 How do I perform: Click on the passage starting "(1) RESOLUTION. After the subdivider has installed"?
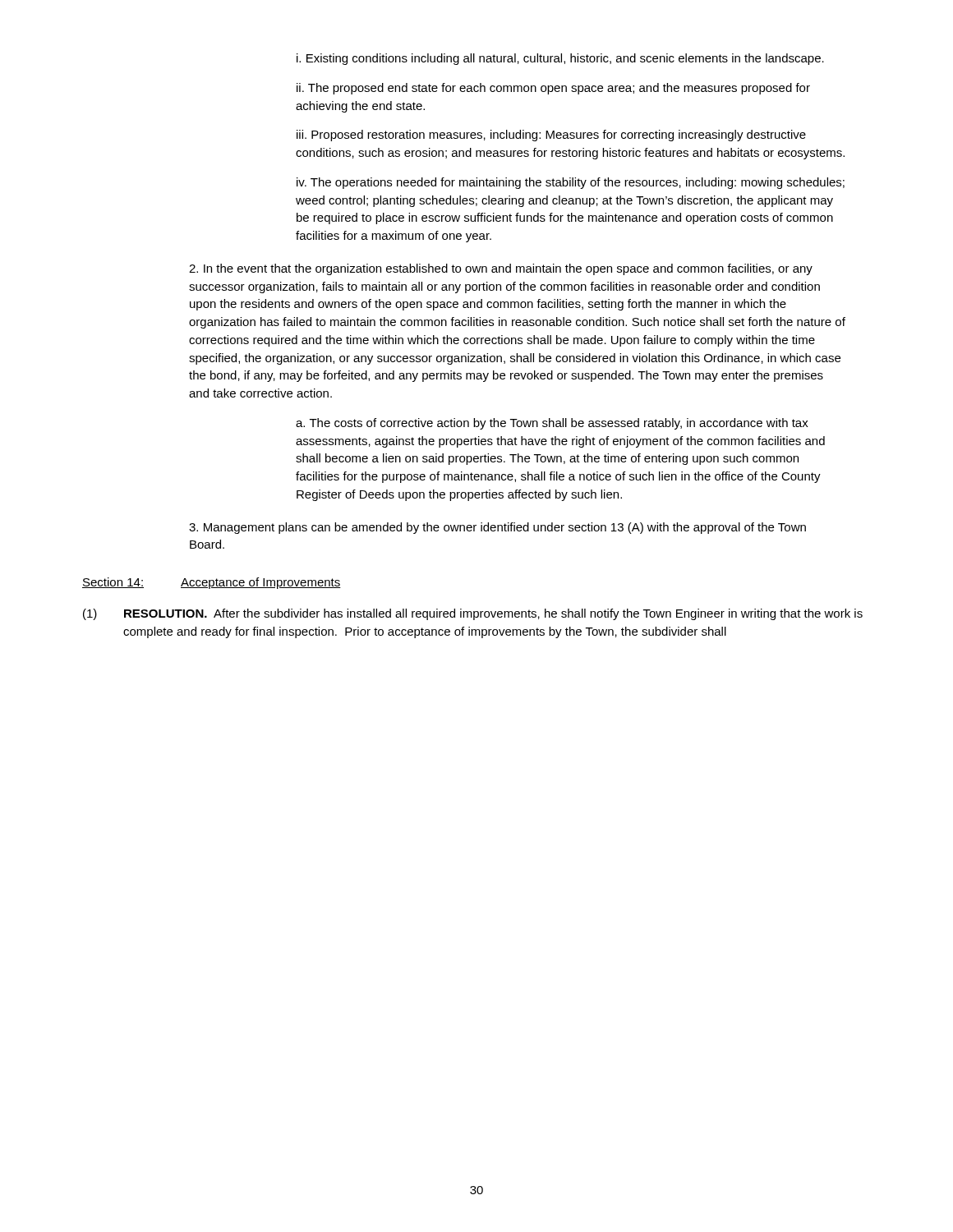(476, 622)
